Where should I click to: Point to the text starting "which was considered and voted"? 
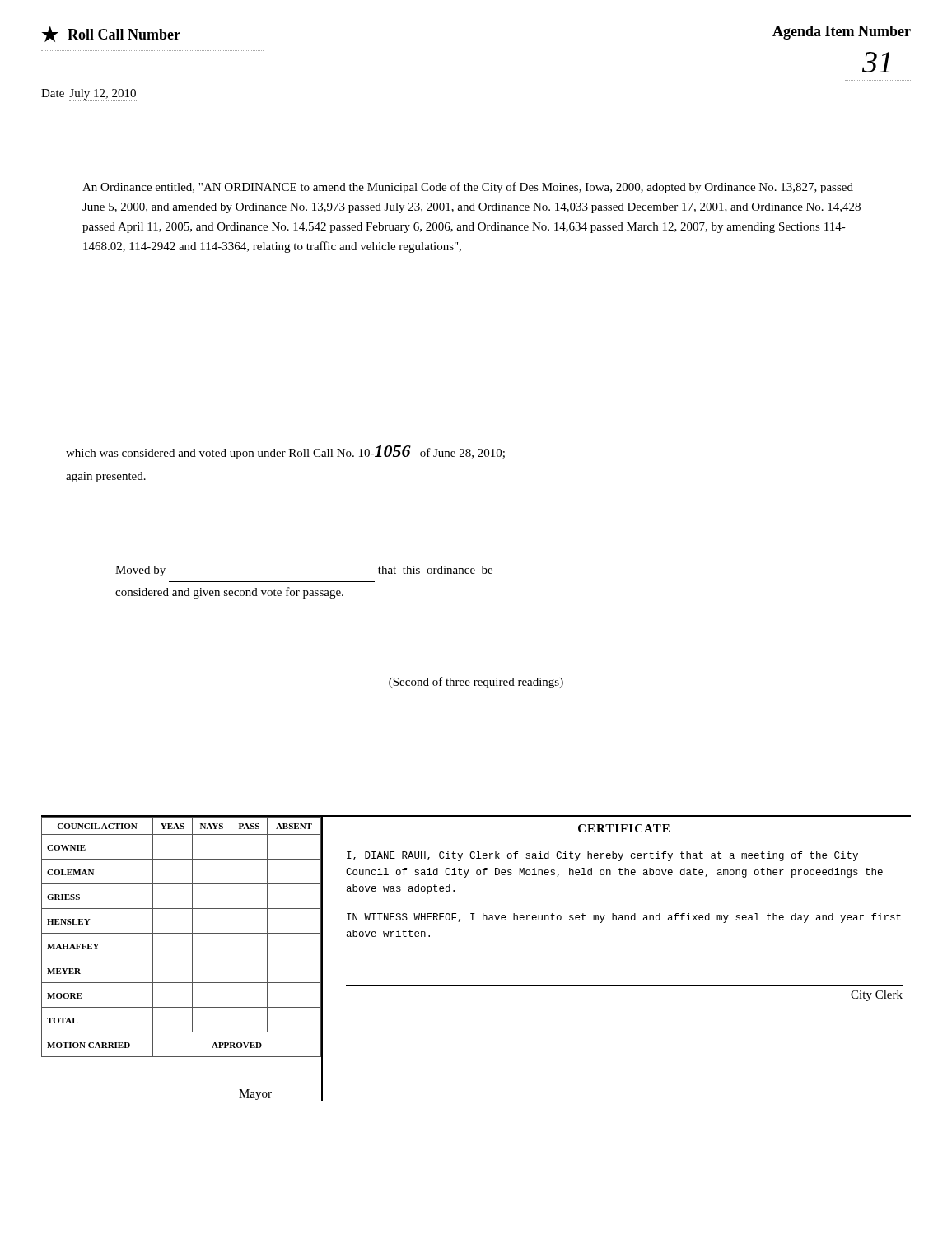(x=286, y=462)
